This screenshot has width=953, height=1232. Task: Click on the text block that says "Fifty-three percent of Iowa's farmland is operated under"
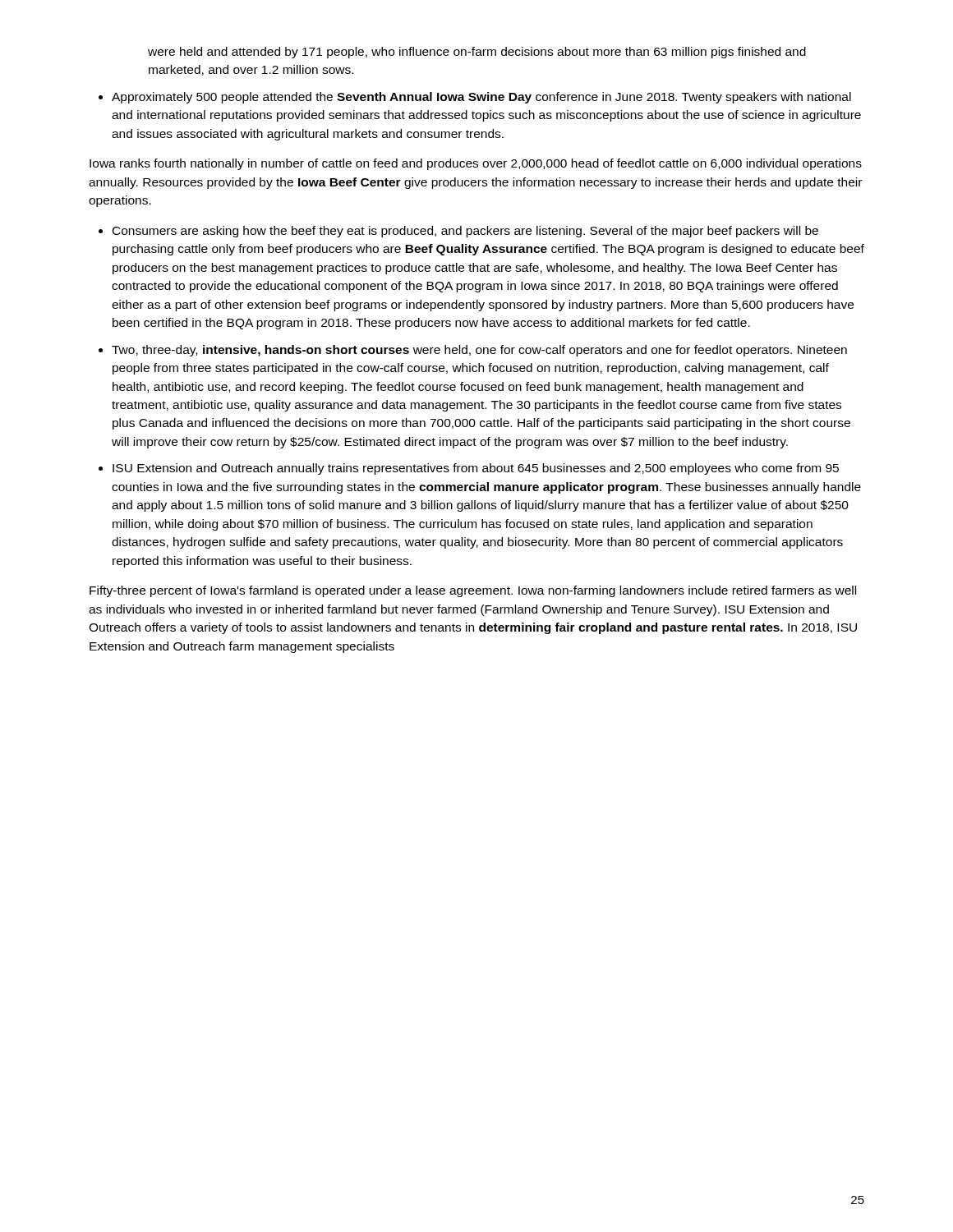pos(473,618)
